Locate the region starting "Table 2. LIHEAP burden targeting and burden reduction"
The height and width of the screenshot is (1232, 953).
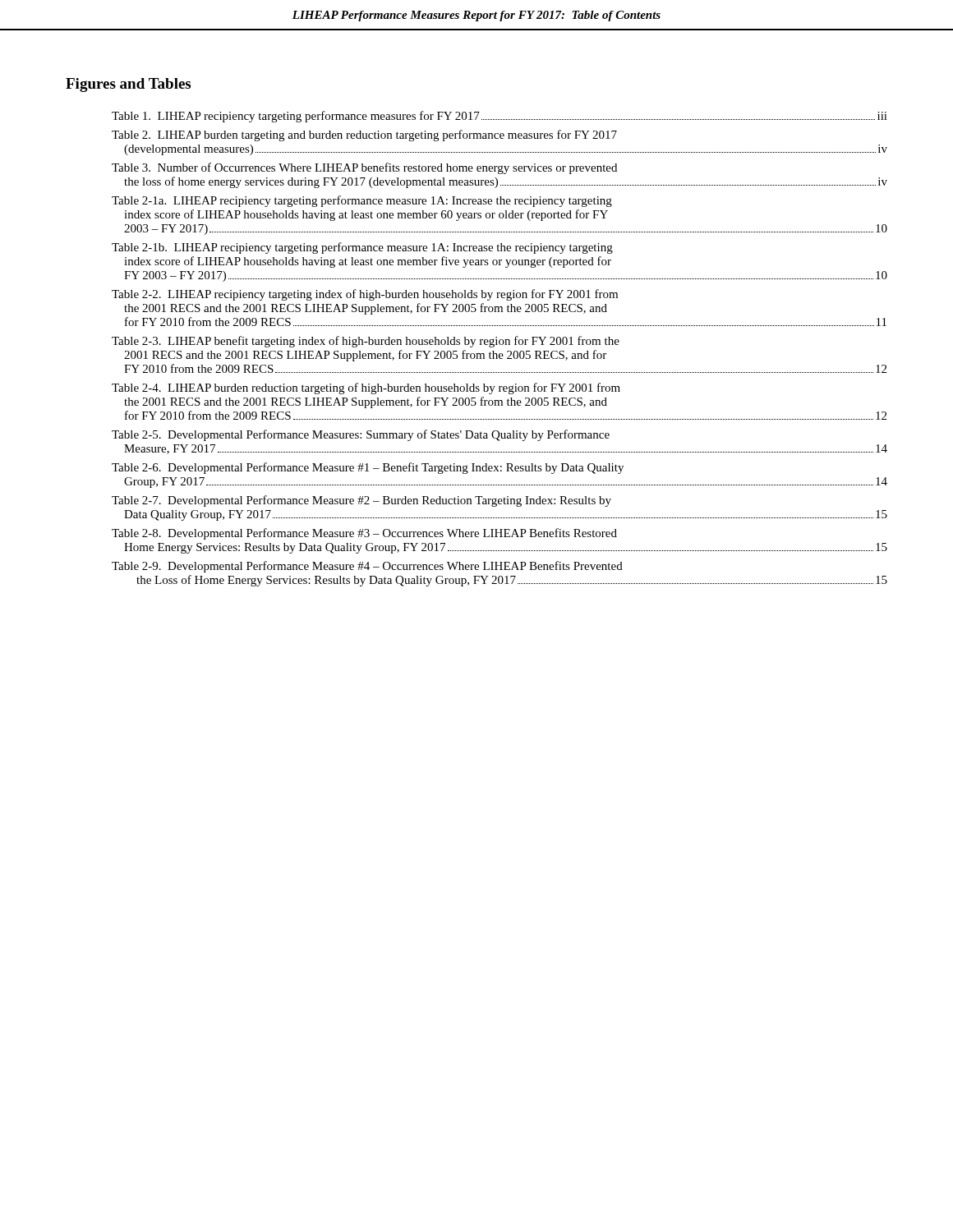click(499, 142)
